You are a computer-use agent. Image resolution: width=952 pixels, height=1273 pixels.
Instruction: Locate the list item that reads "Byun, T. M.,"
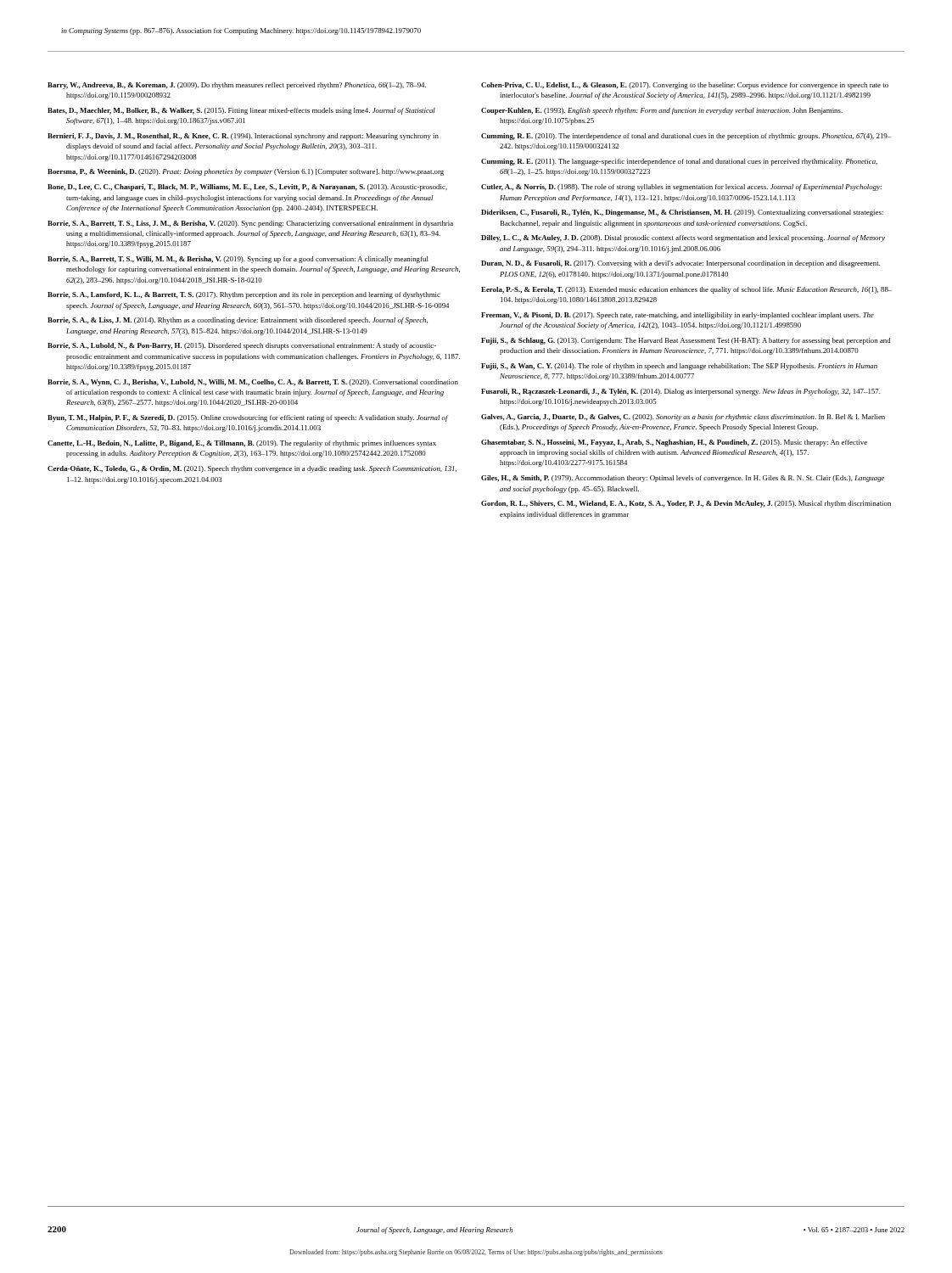pyautogui.click(x=248, y=423)
